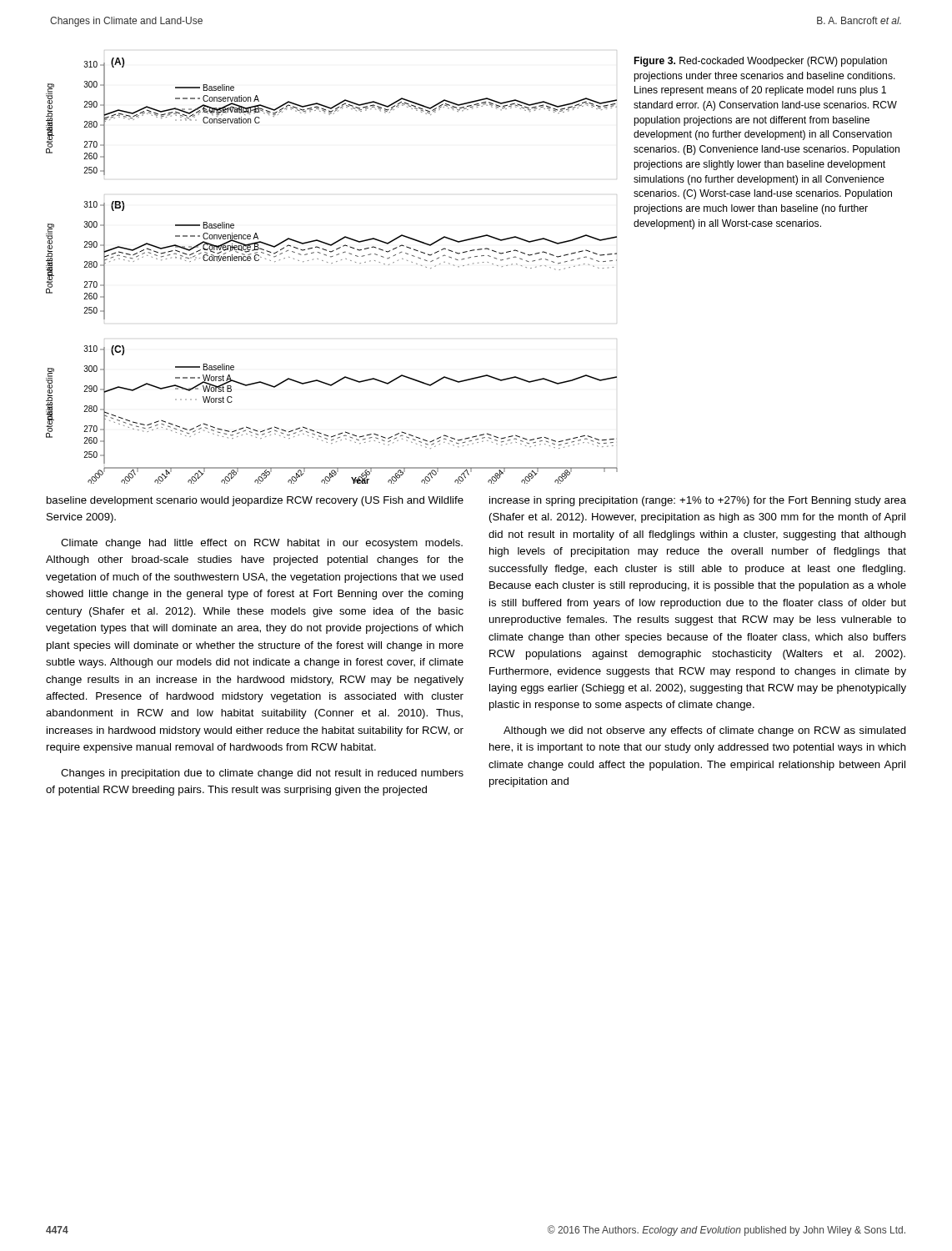Click on the line chart

(338, 264)
